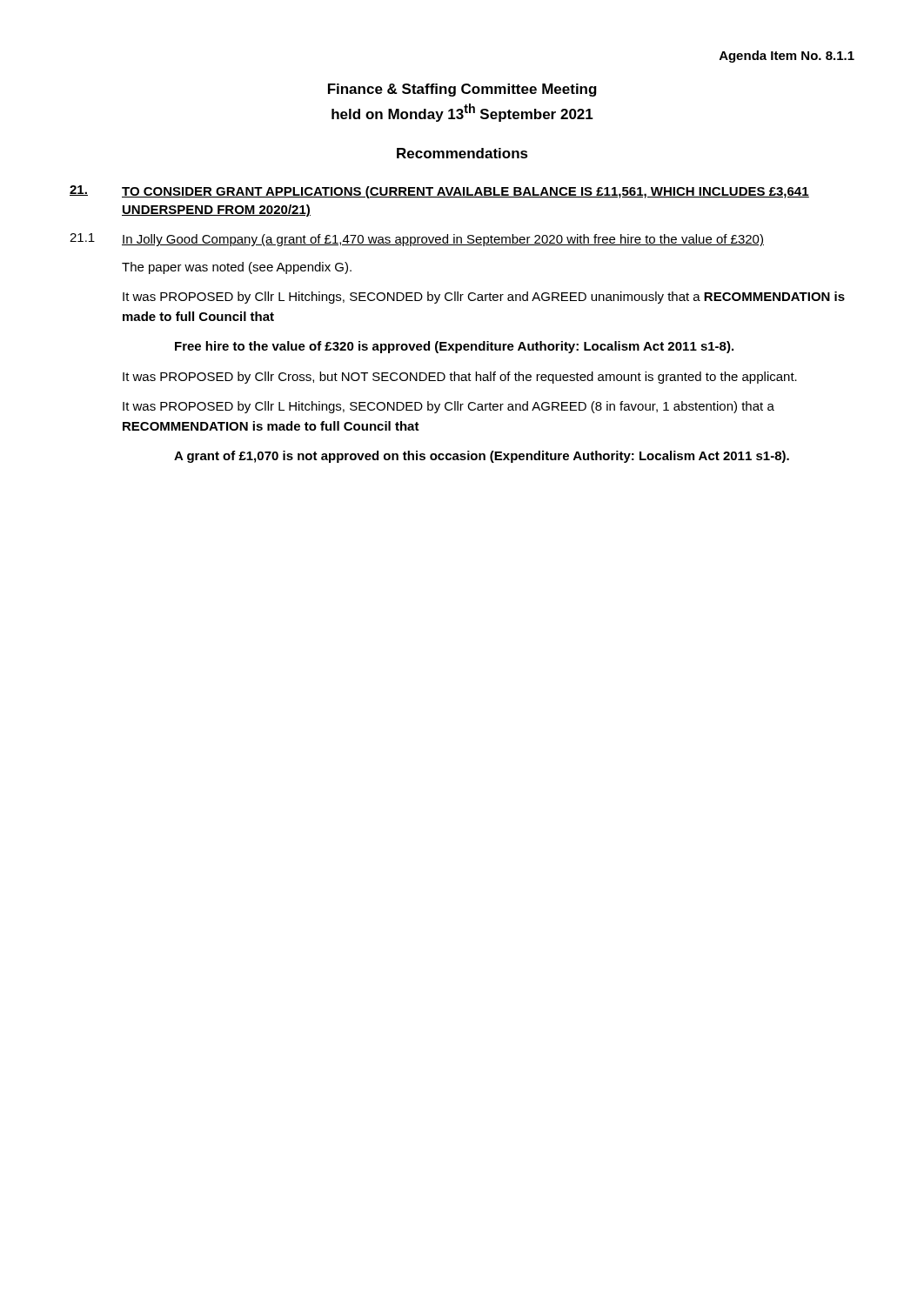Navigate to the element starting "21. TO CONSIDER GRANT APPLICATIONS (CURRENT AVAILABLE"

click(462, 200)
